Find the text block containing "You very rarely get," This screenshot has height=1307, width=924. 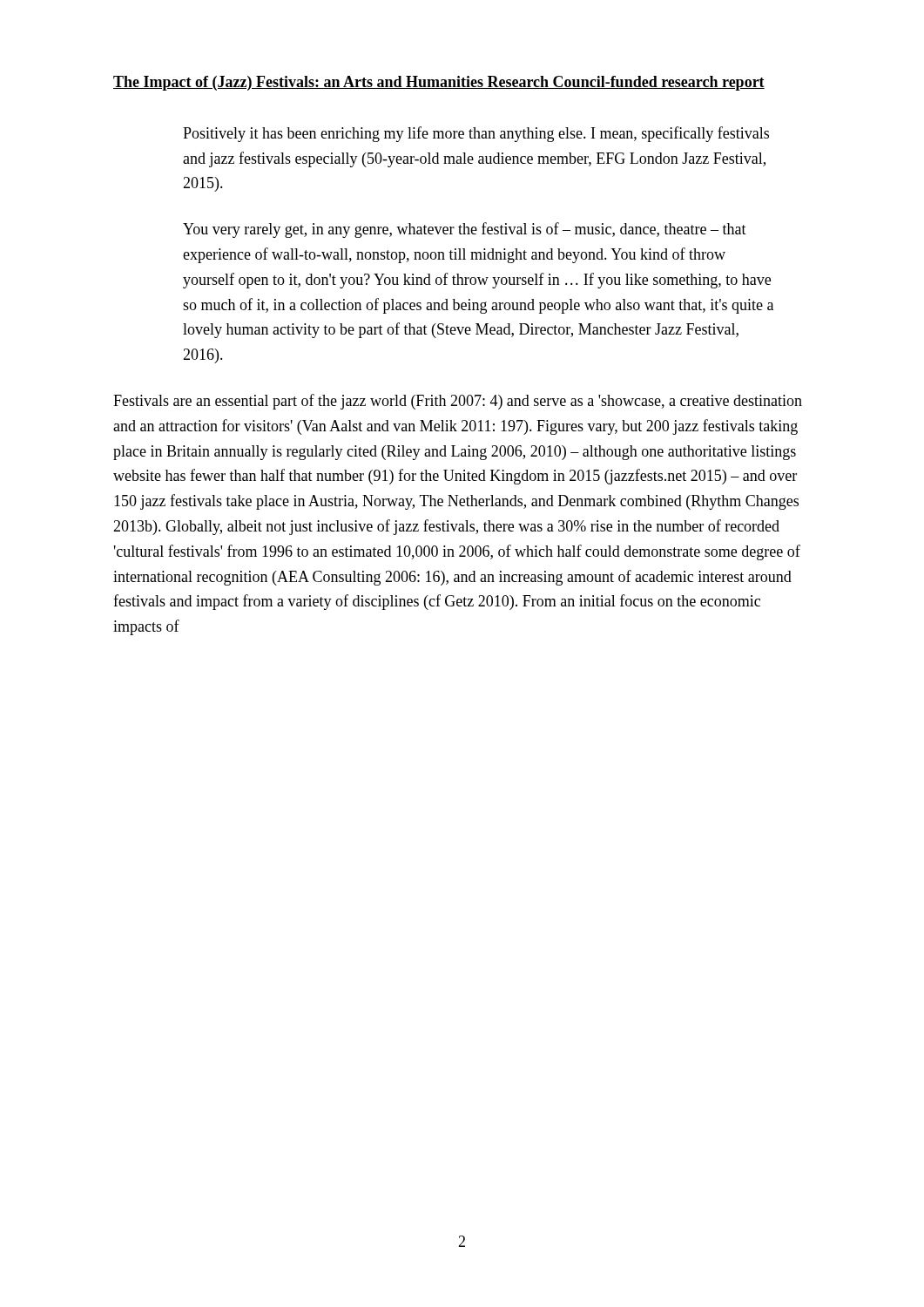click(x=478, y=292)
